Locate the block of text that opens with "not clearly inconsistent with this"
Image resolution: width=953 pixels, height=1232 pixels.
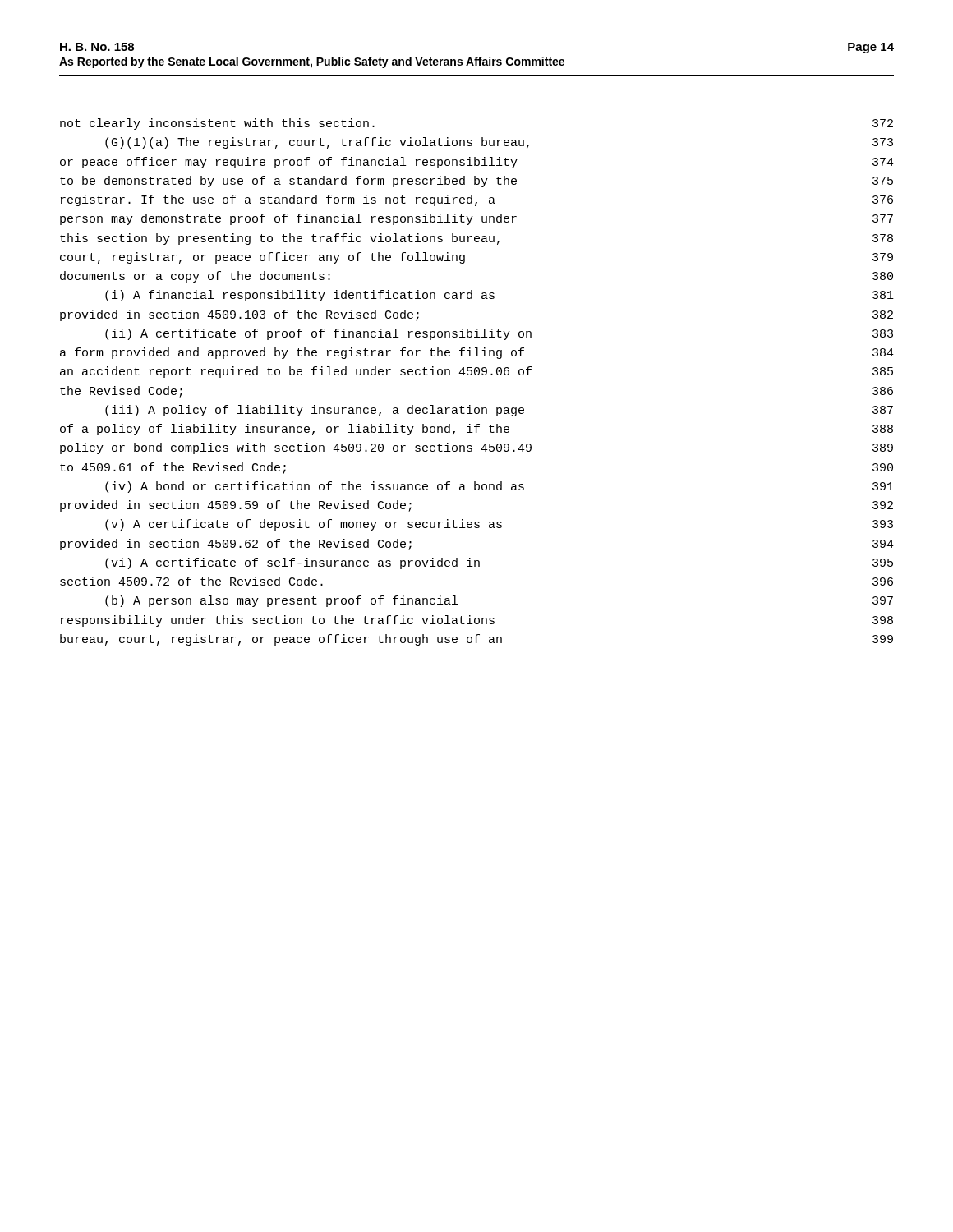218,124
